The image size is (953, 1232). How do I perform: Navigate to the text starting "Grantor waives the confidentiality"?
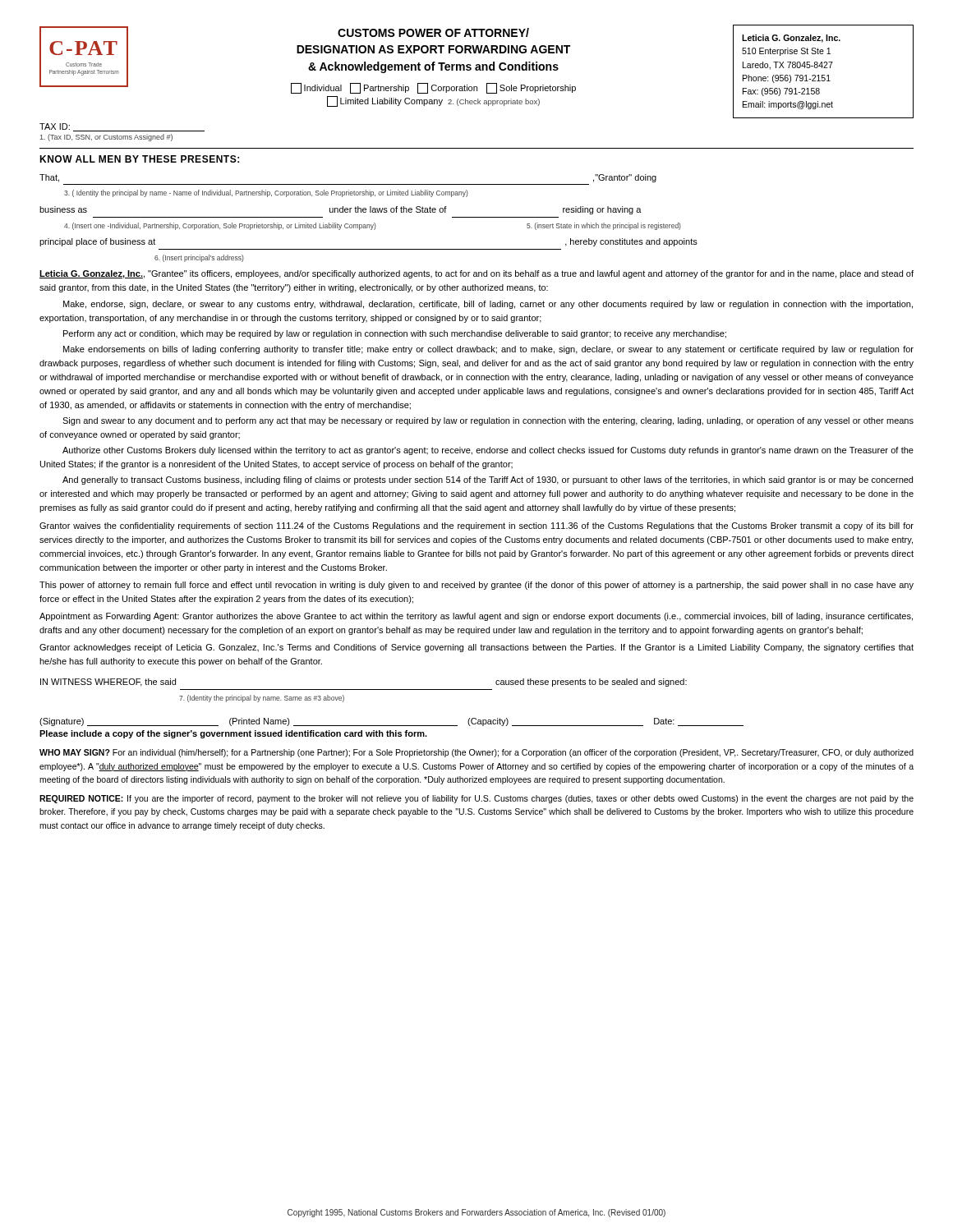476,546
